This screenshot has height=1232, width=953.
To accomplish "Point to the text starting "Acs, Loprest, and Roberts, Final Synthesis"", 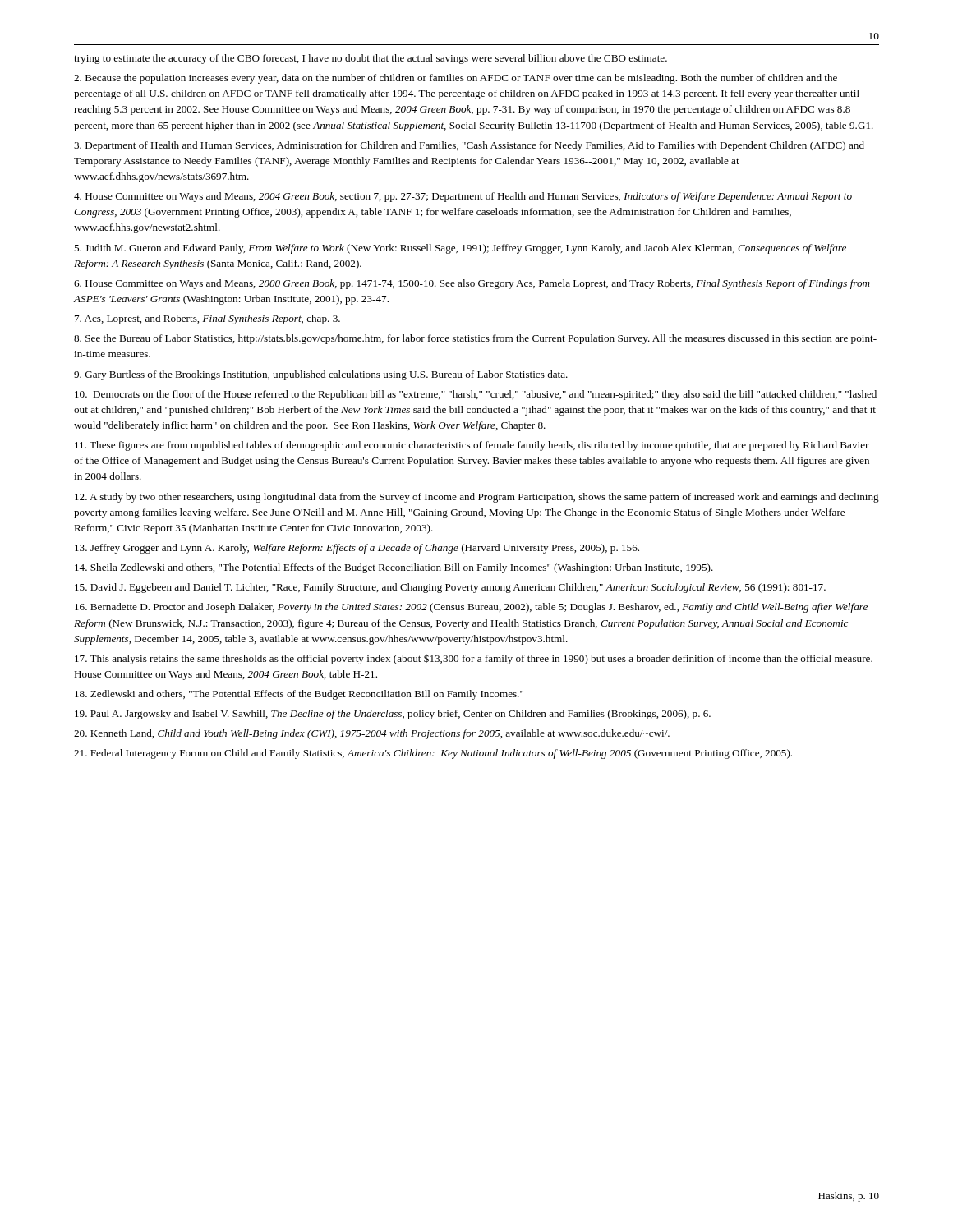I will (x=207, y=318).
